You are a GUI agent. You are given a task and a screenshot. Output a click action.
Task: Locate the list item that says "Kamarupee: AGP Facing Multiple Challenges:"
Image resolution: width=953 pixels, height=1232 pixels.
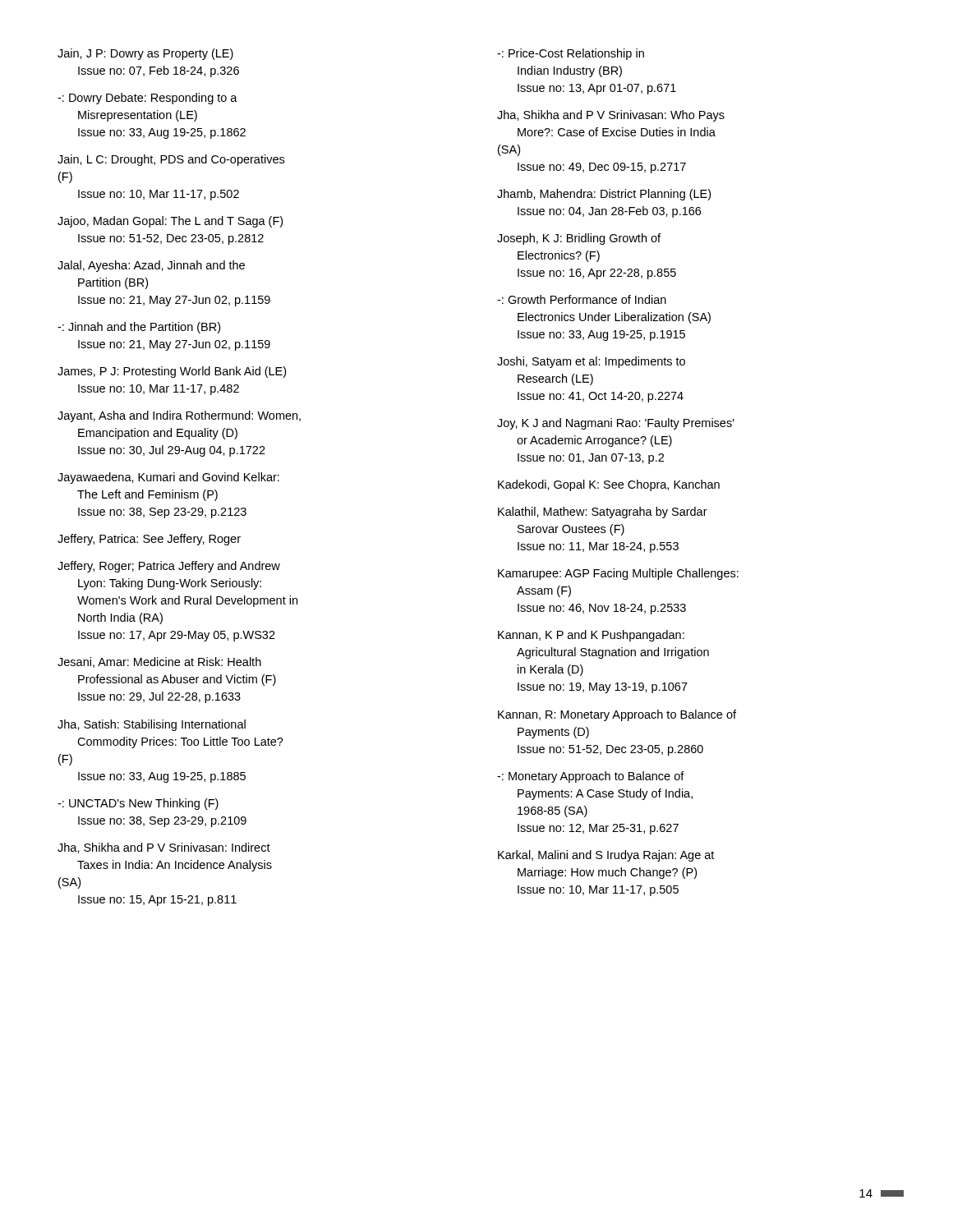tap(618, 574)
